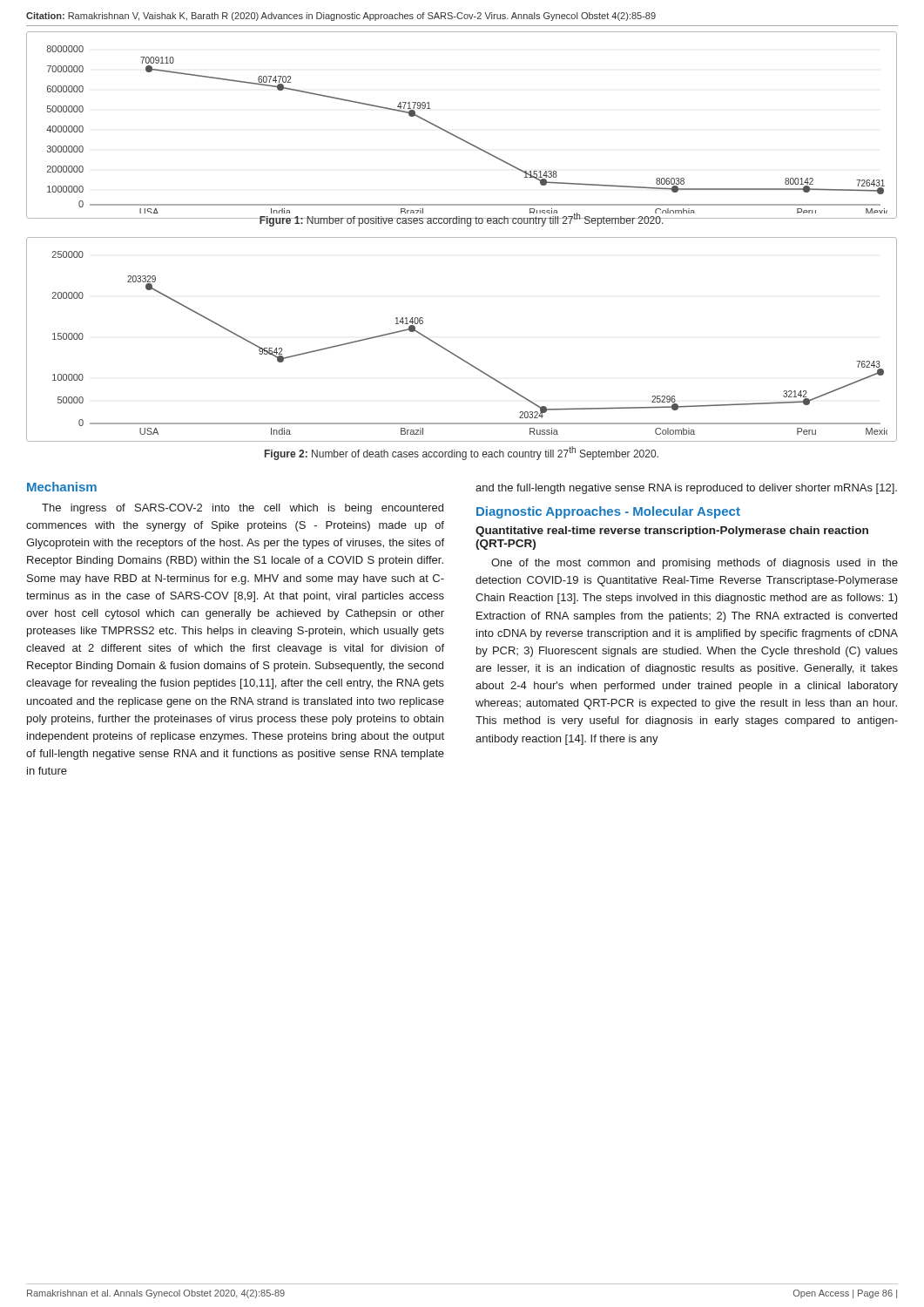
Task: Locate the caption with the text "Figure 2: Number"
Action: pos(462,453)
